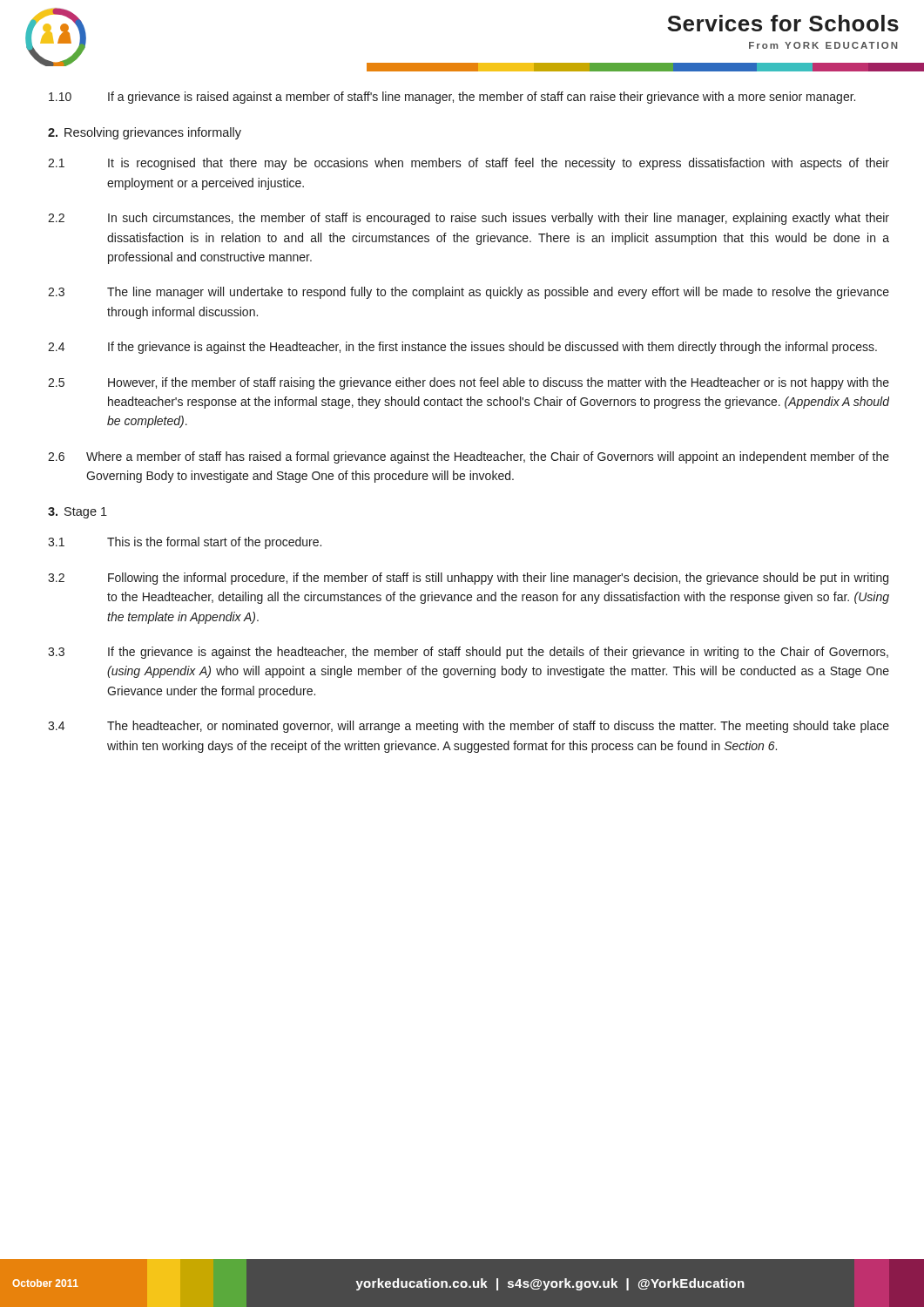Select the passage starting "10 If a grievance is raised against a"
The image size is (924, 1307).
(x=469, y=97)
